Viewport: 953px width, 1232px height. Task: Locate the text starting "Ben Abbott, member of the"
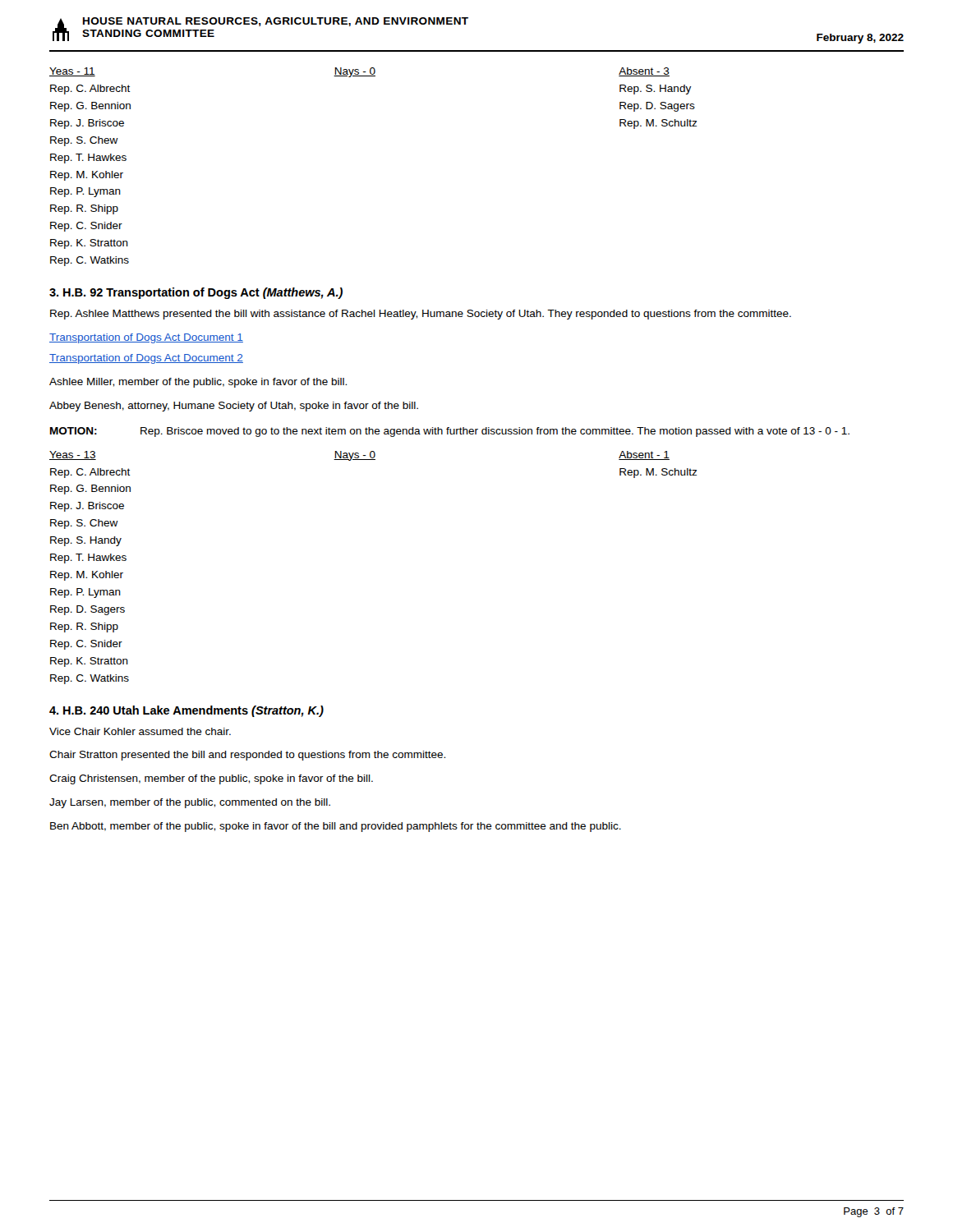335,826
